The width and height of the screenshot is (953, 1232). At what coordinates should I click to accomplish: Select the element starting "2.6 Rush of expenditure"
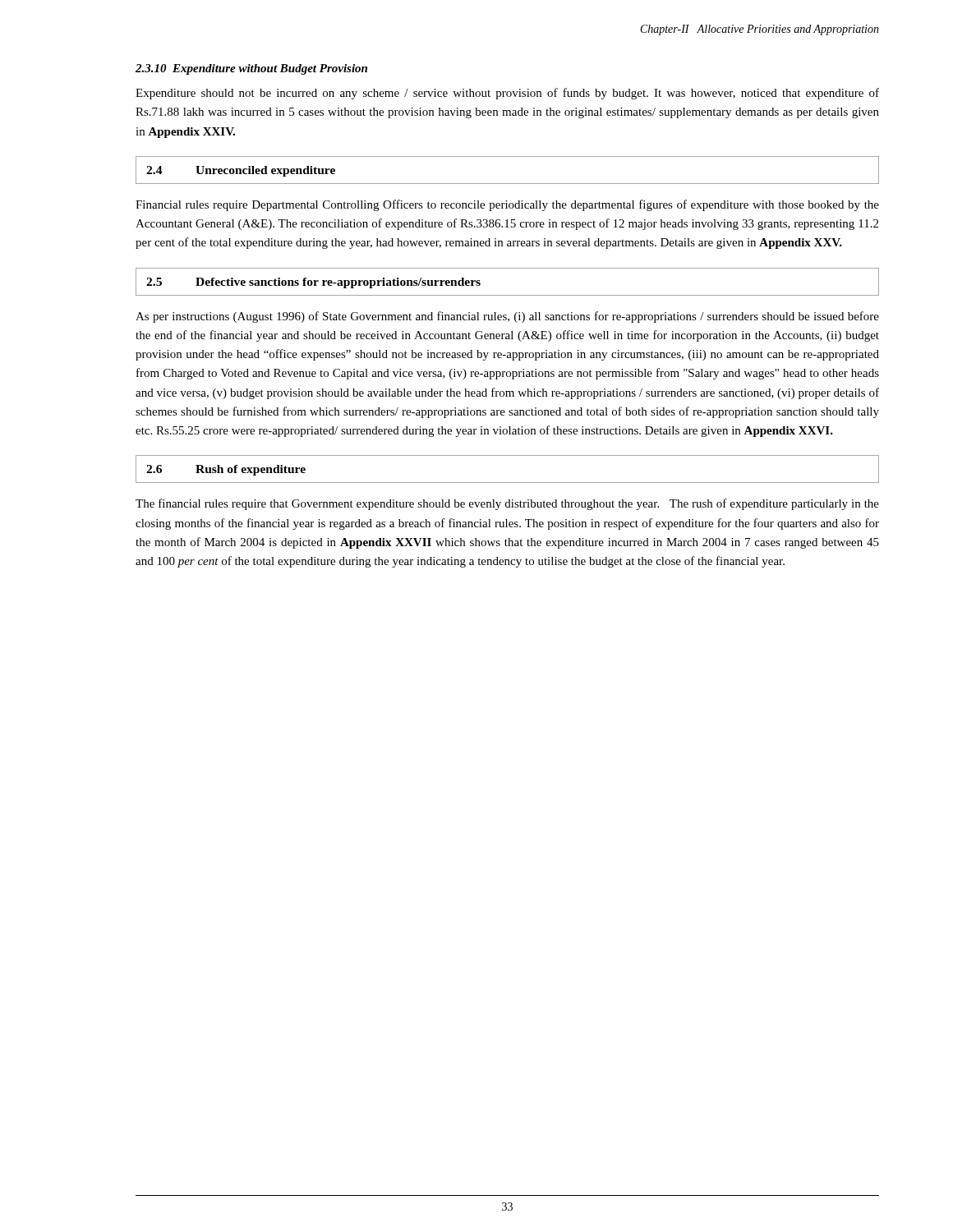tap(226, 469)
